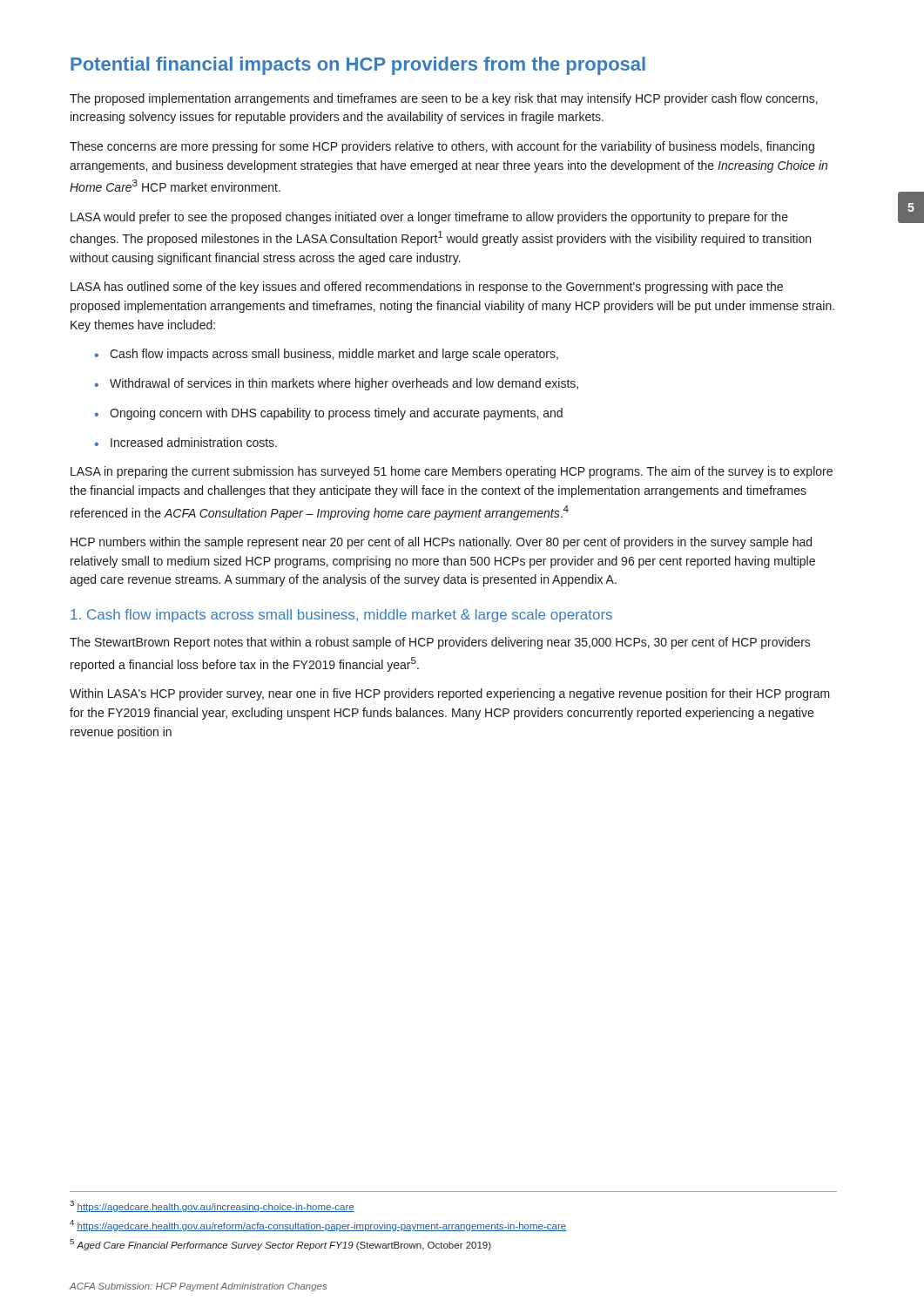Locate the list item containing "Cash flow impacts"
The width and height of the screenshot is (924, 1307).
pyautogui.click(x=465, y=355)
